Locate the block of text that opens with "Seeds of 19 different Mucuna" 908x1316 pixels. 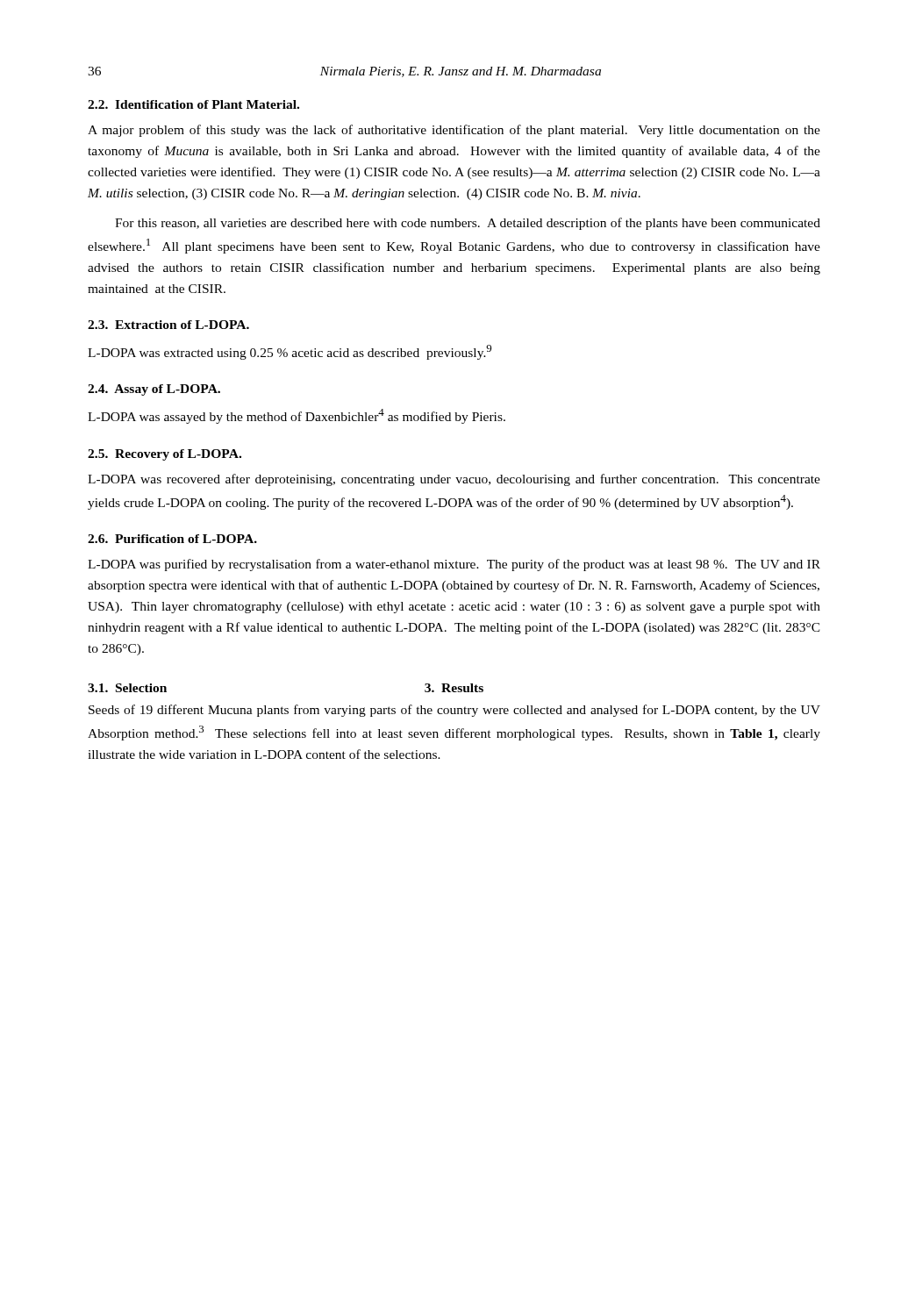click(454, 732)
